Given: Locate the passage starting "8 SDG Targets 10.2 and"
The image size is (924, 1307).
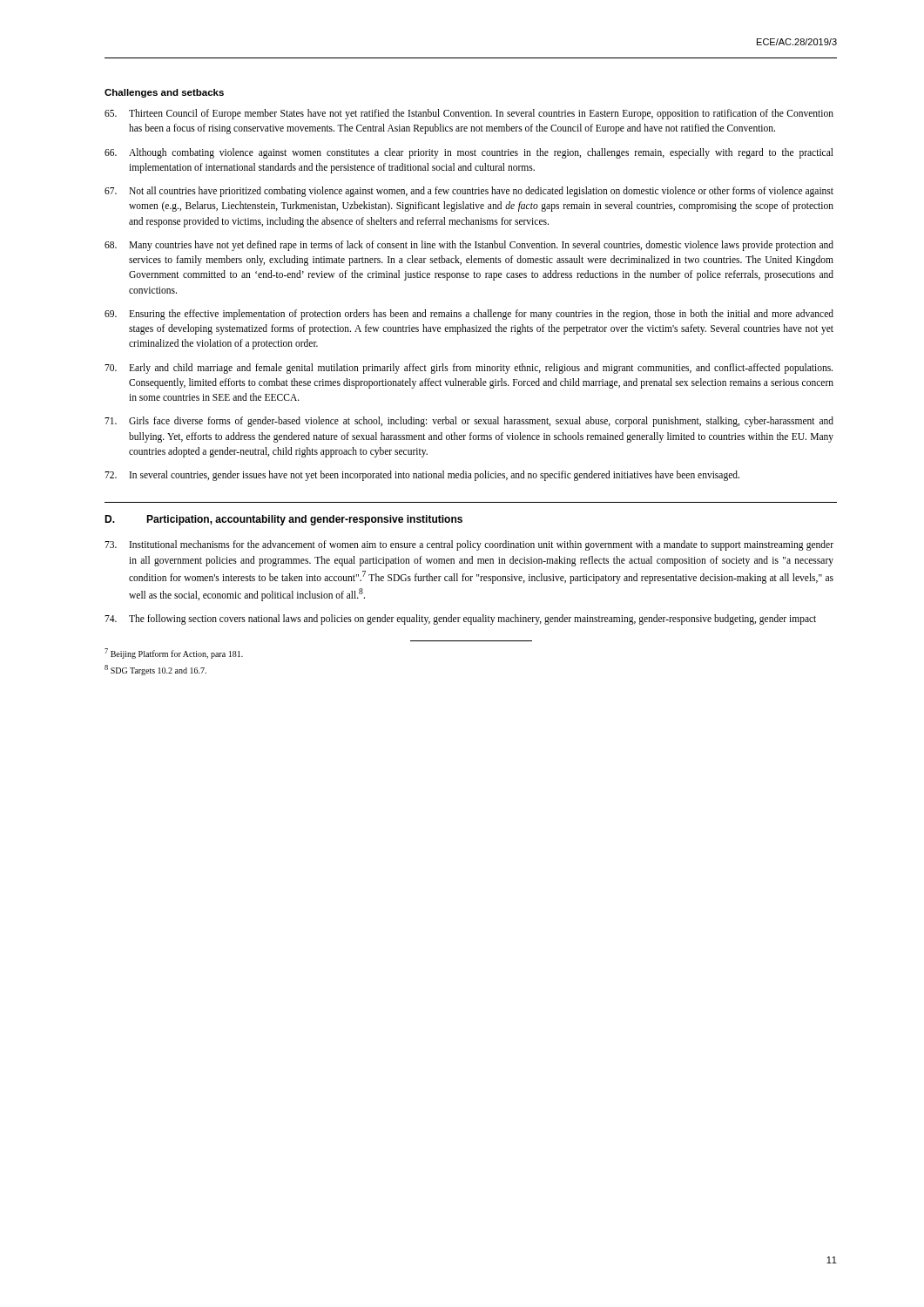Looking at the screenshot, I should point(156,670).
